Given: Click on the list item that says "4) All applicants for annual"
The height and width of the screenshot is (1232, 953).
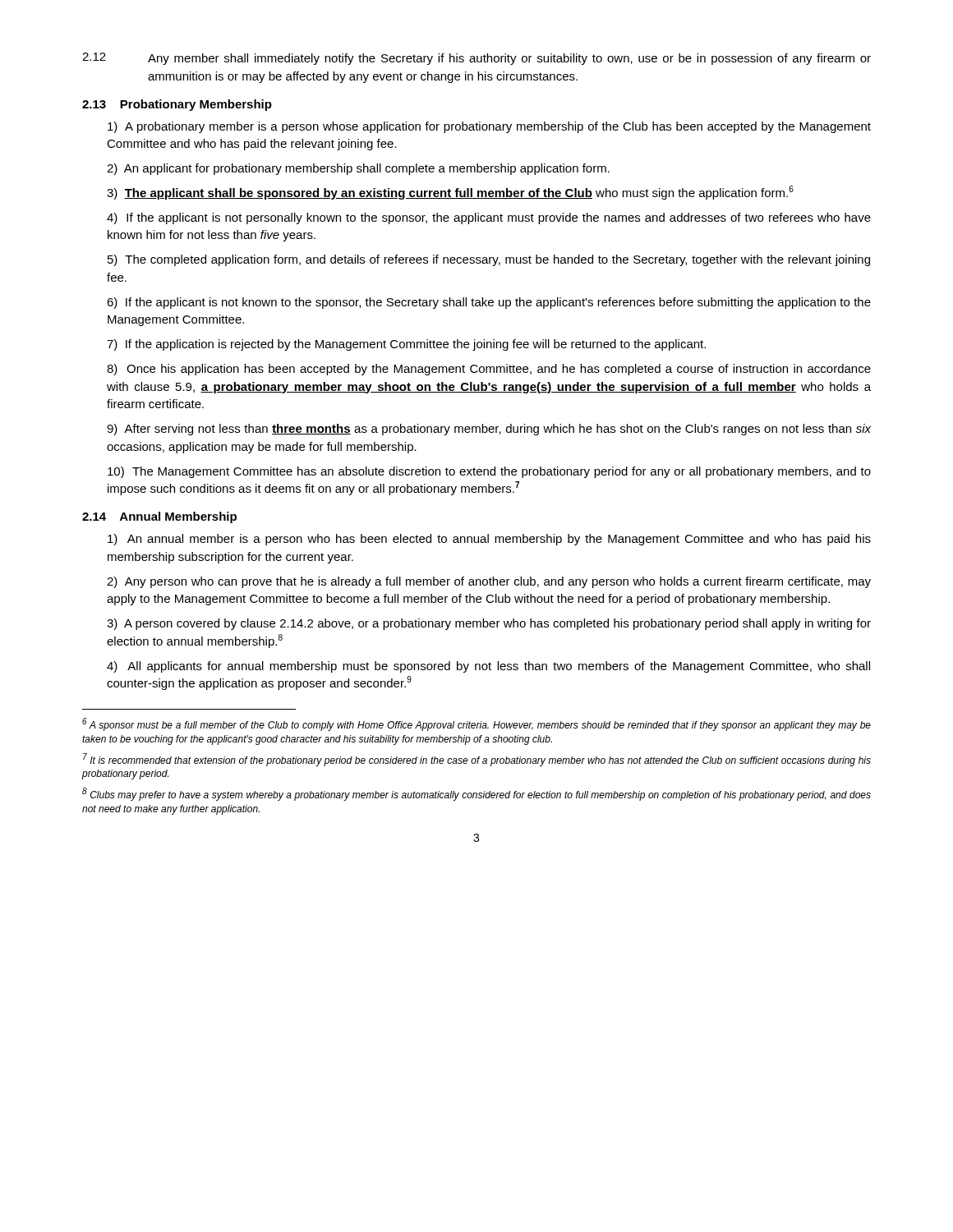Looking at the screenshot, I should (x=489, y=675).
